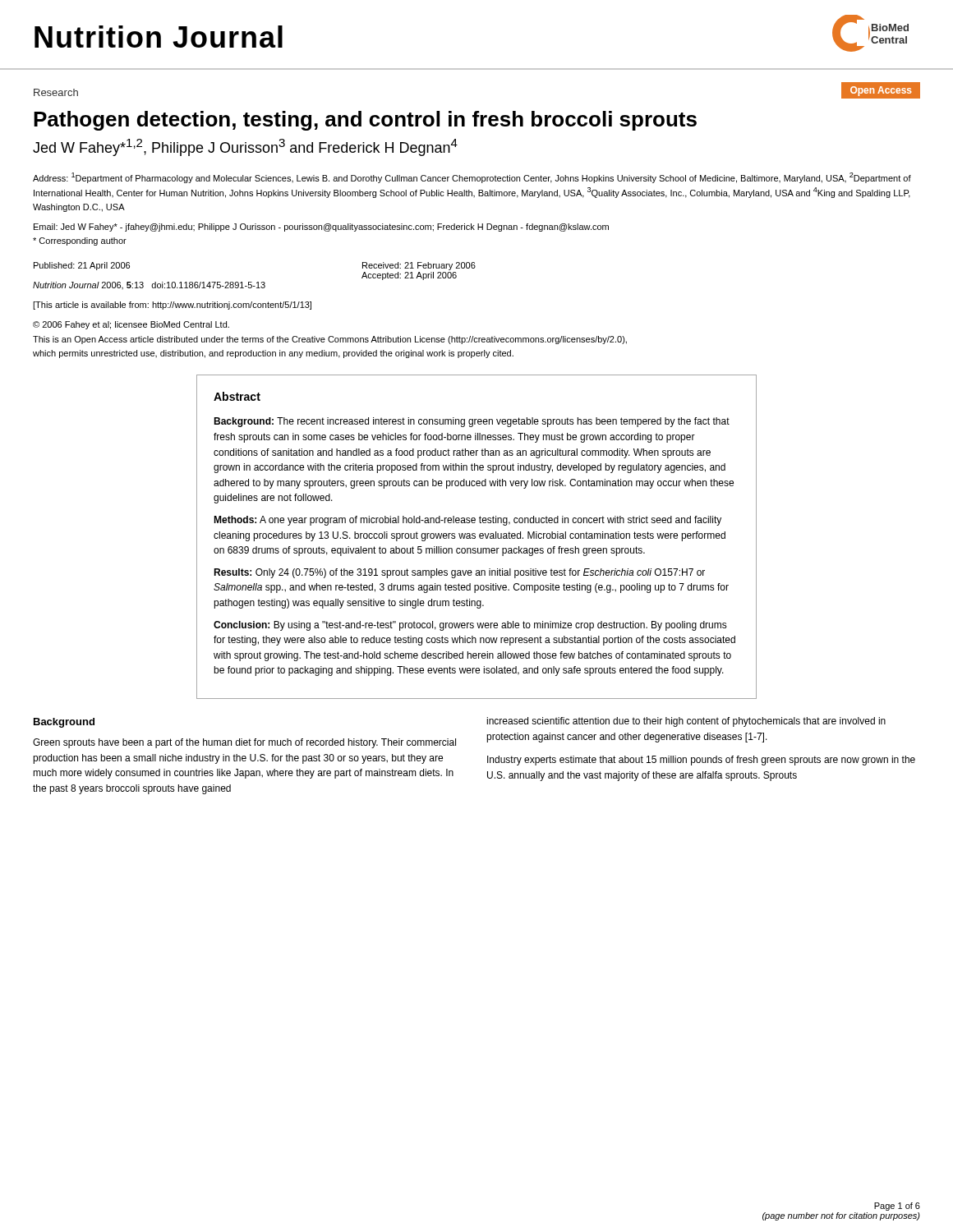The image size is (953, 1232).
Task: Find the text starting "increased scientific attention due to their"
Action: [686, 729]
